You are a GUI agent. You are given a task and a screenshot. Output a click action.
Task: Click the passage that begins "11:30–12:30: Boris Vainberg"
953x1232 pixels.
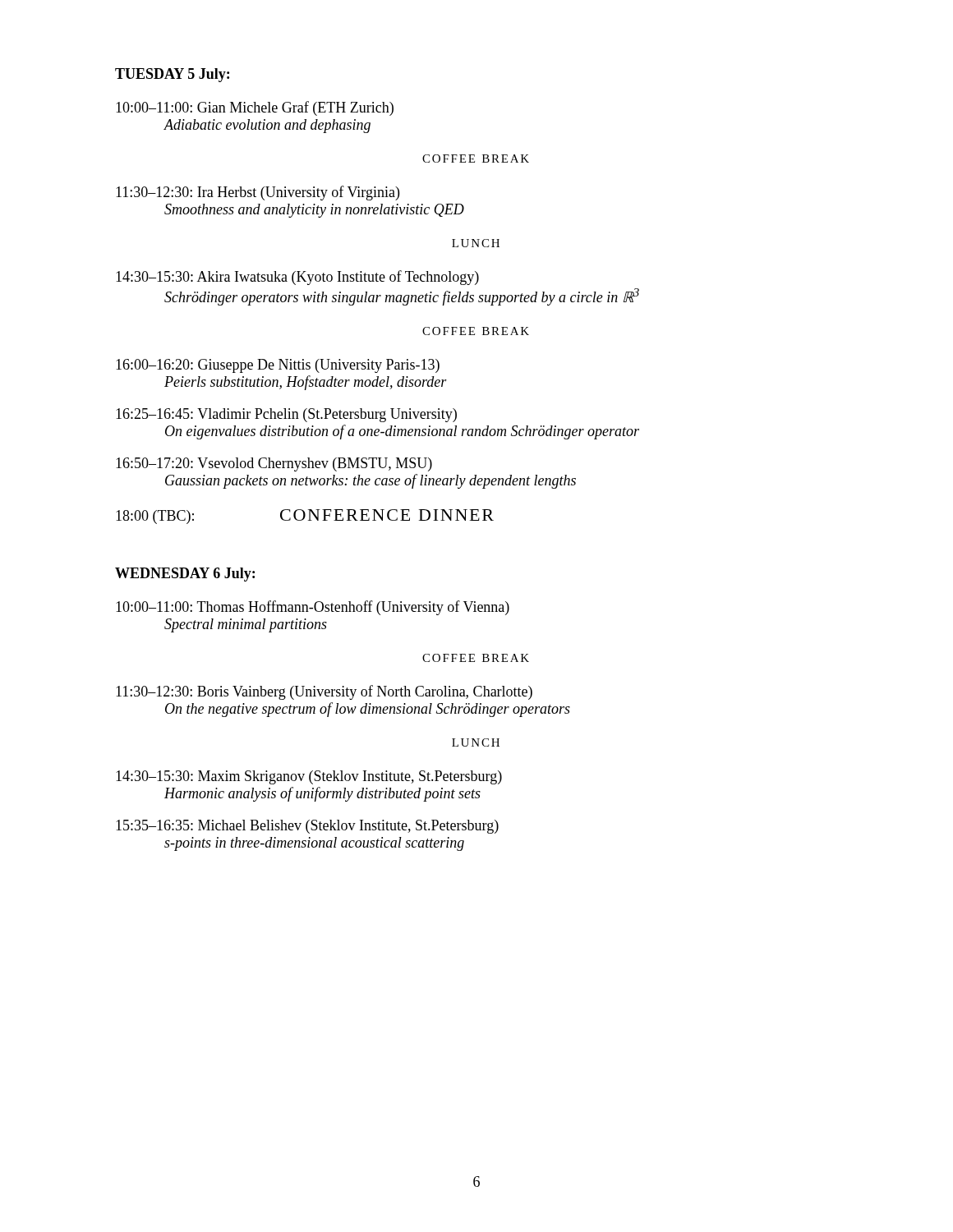tap(476, 701)
